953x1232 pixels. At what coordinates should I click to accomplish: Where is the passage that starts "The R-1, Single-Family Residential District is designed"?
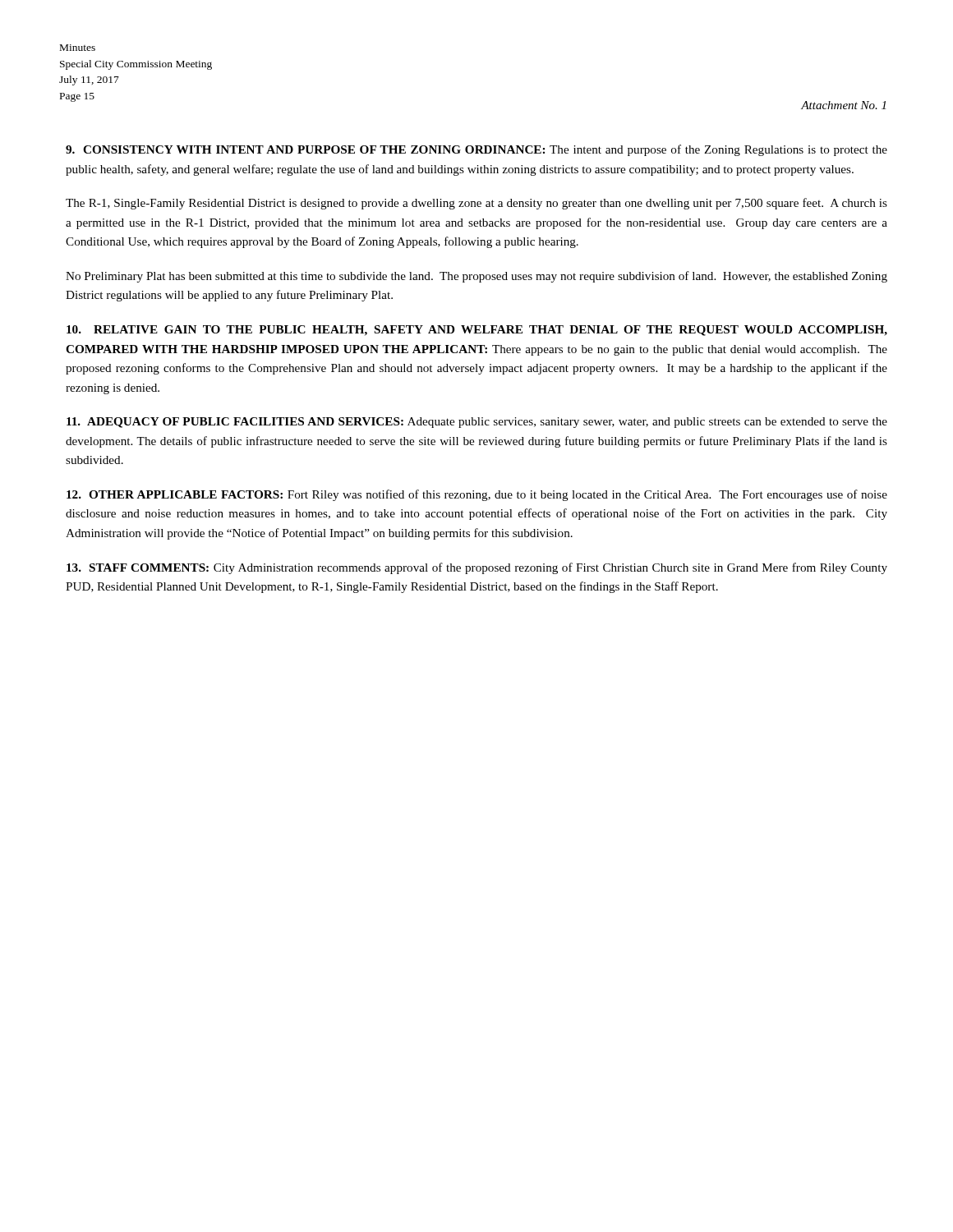476,222
